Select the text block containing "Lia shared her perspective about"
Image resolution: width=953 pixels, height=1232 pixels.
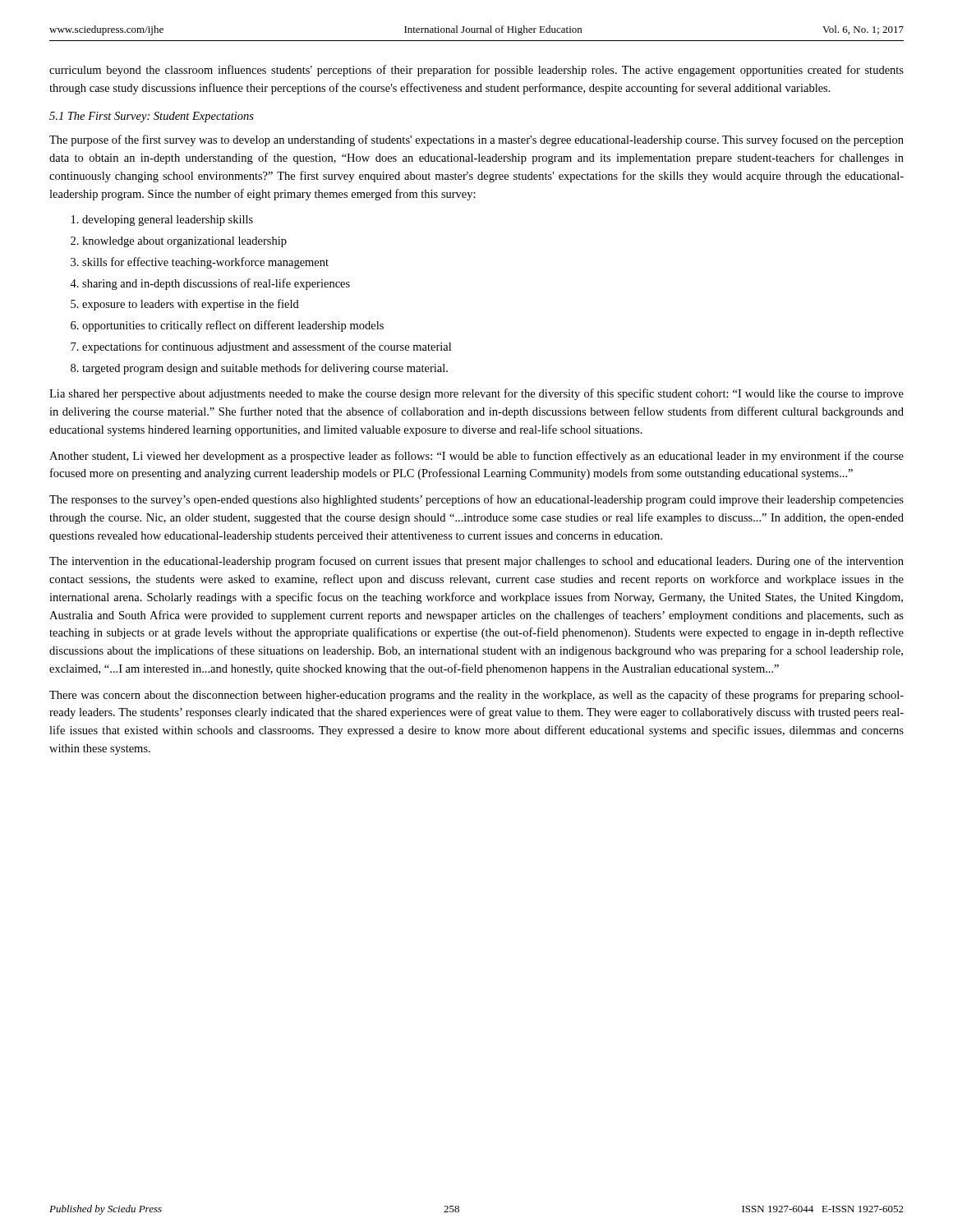tap(476, 412)
